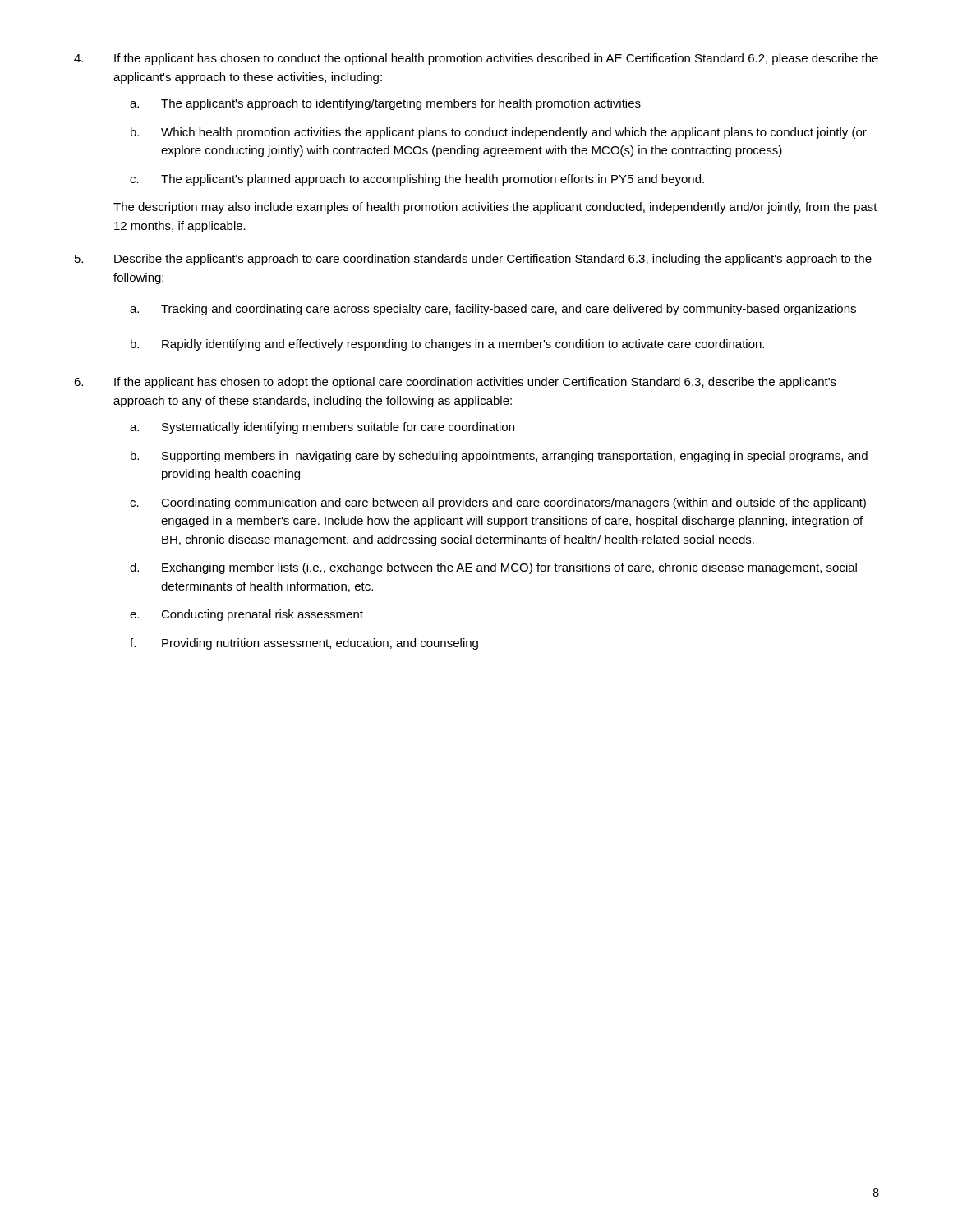Image resolution: width=953 pixels, height=1232 pixels.
Task: Find the text block starting "b. Which health promotion"
Action: click(504, 141)
